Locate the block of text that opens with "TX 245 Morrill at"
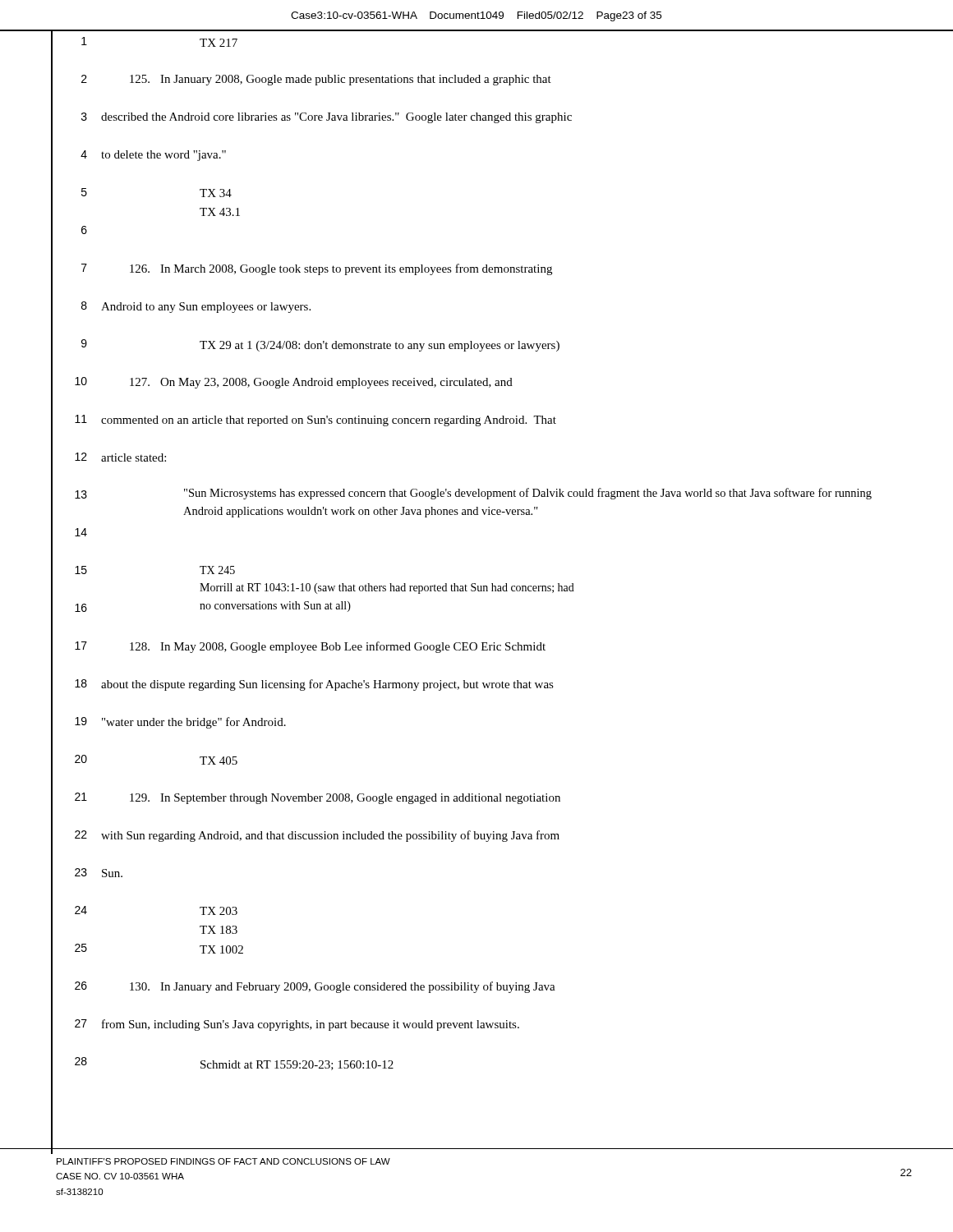 387,588
